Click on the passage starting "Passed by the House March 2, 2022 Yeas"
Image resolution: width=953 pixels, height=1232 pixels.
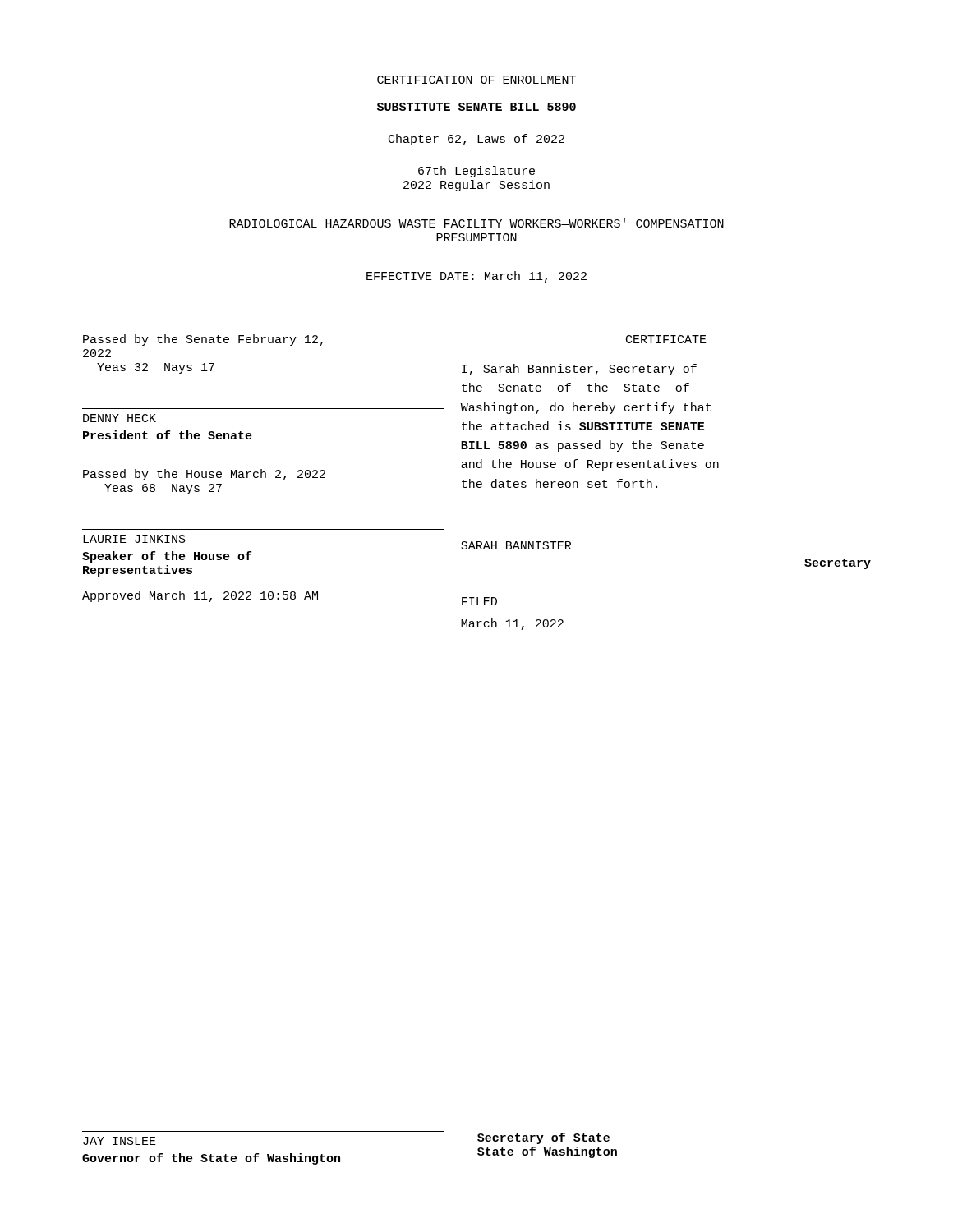(204, 482)
